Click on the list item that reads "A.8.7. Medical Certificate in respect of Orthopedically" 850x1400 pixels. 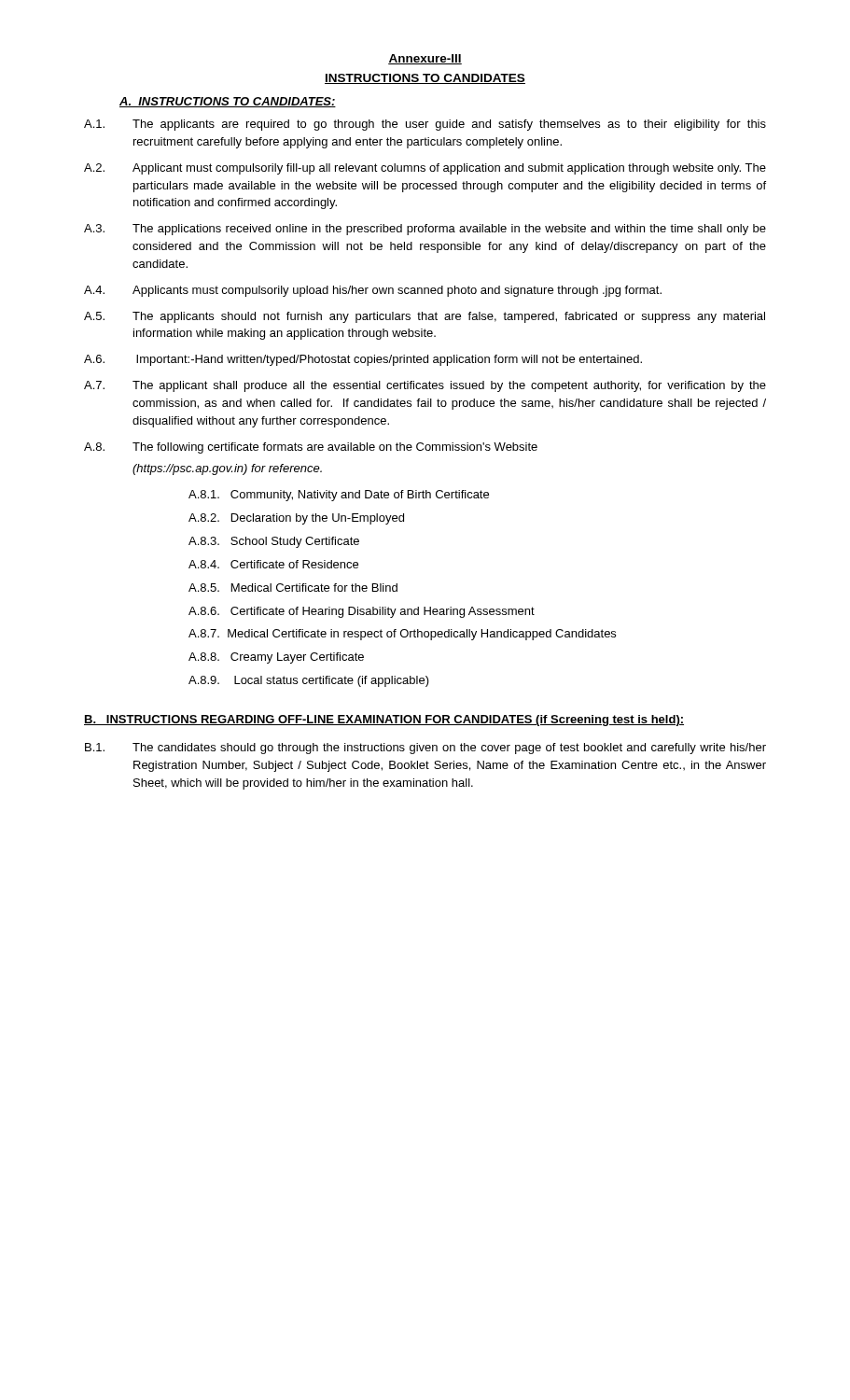(x=403, y=634)
